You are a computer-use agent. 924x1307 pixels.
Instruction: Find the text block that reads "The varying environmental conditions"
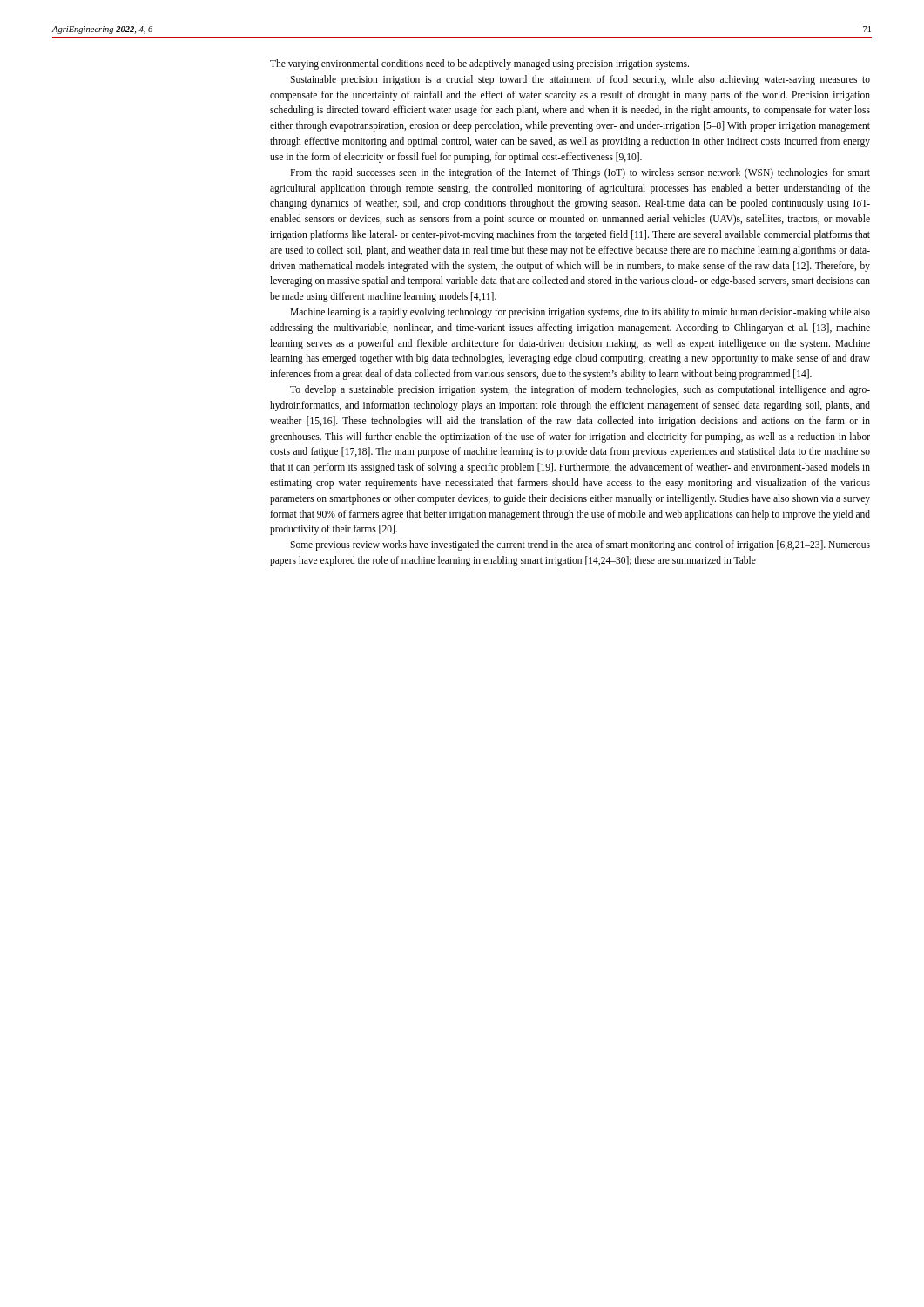(x=570, y=313)
